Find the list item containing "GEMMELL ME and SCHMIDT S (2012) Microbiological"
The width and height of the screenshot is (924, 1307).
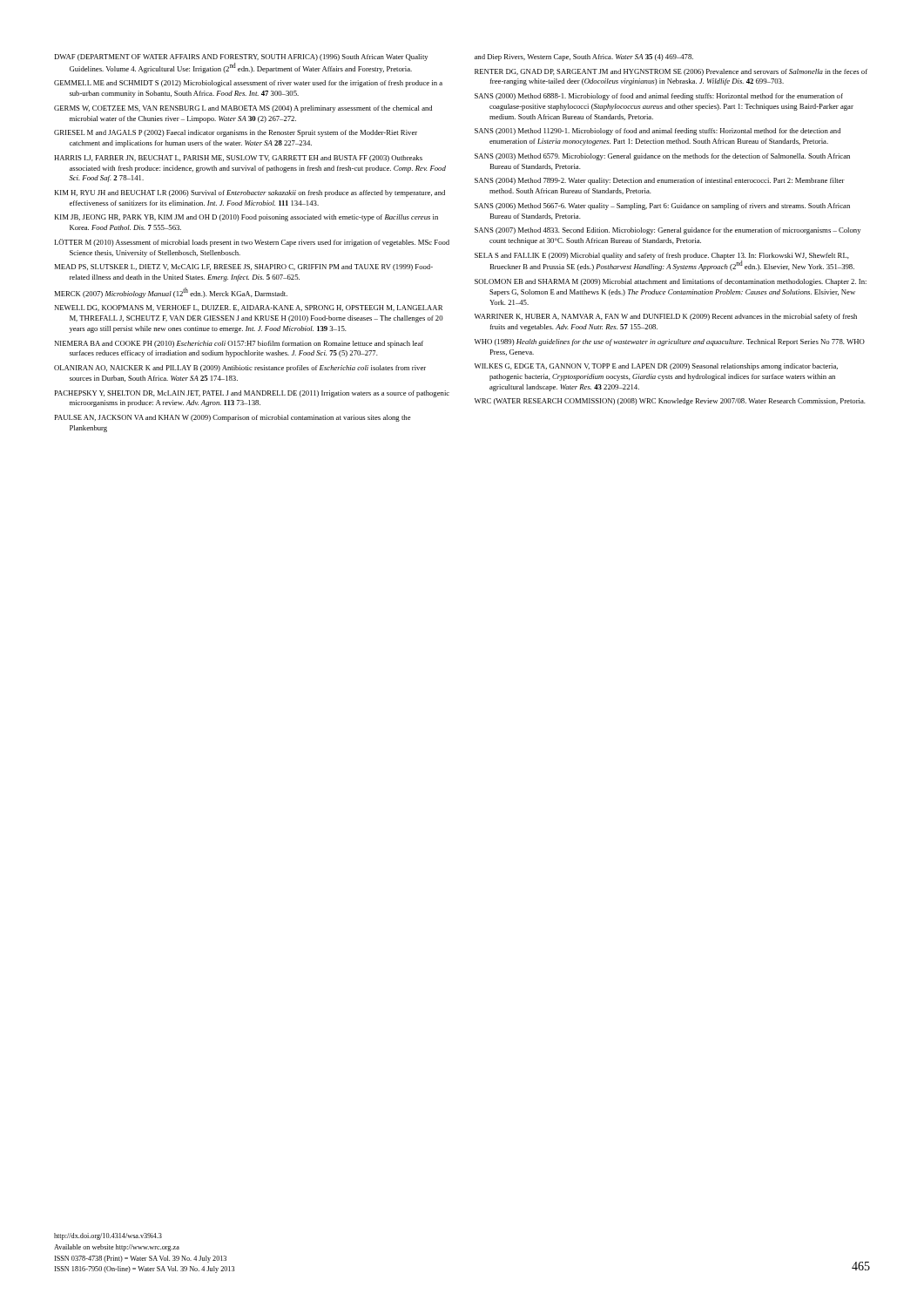tap(248, 88)
